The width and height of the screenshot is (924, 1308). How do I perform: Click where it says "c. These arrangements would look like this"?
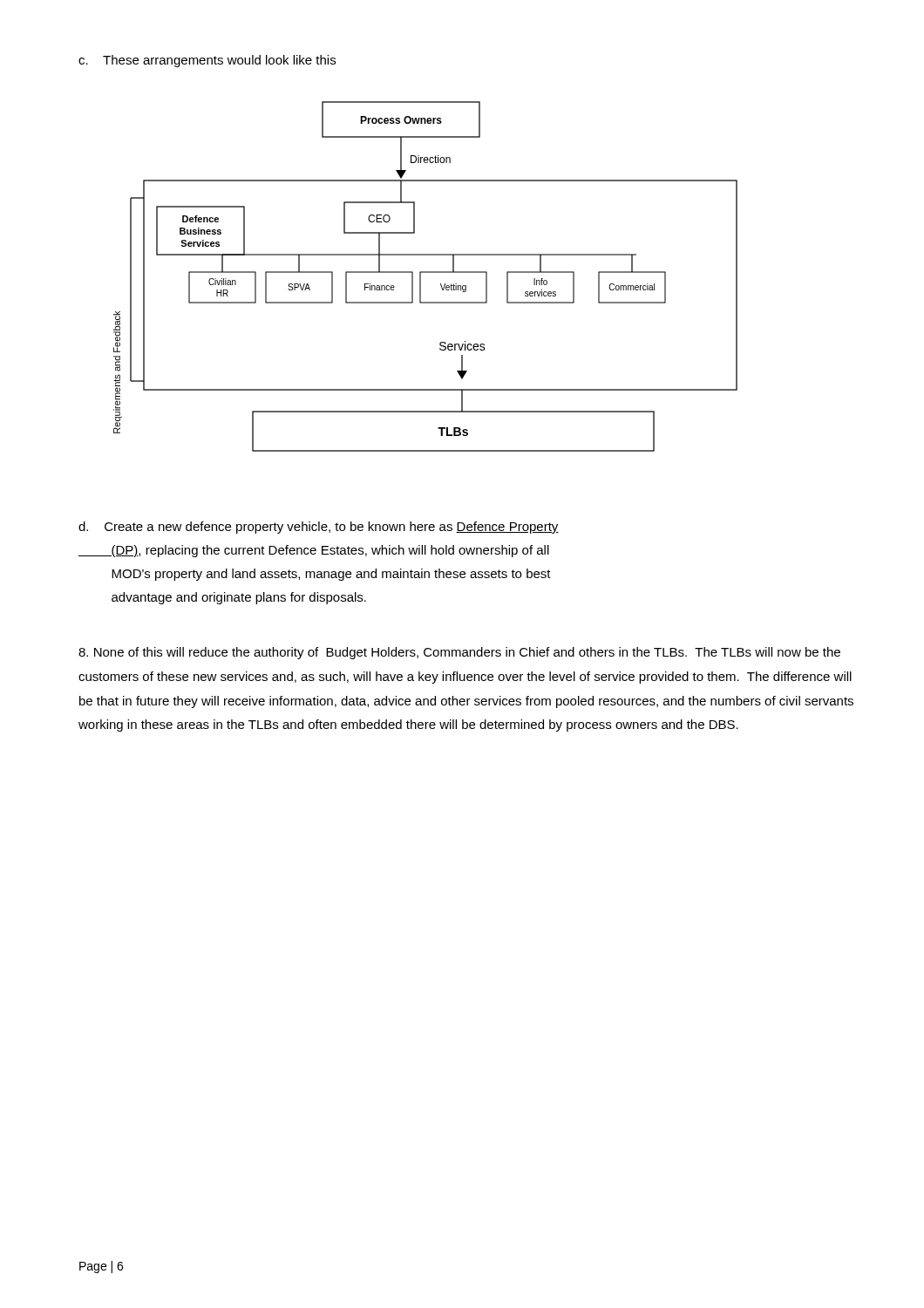207,60
